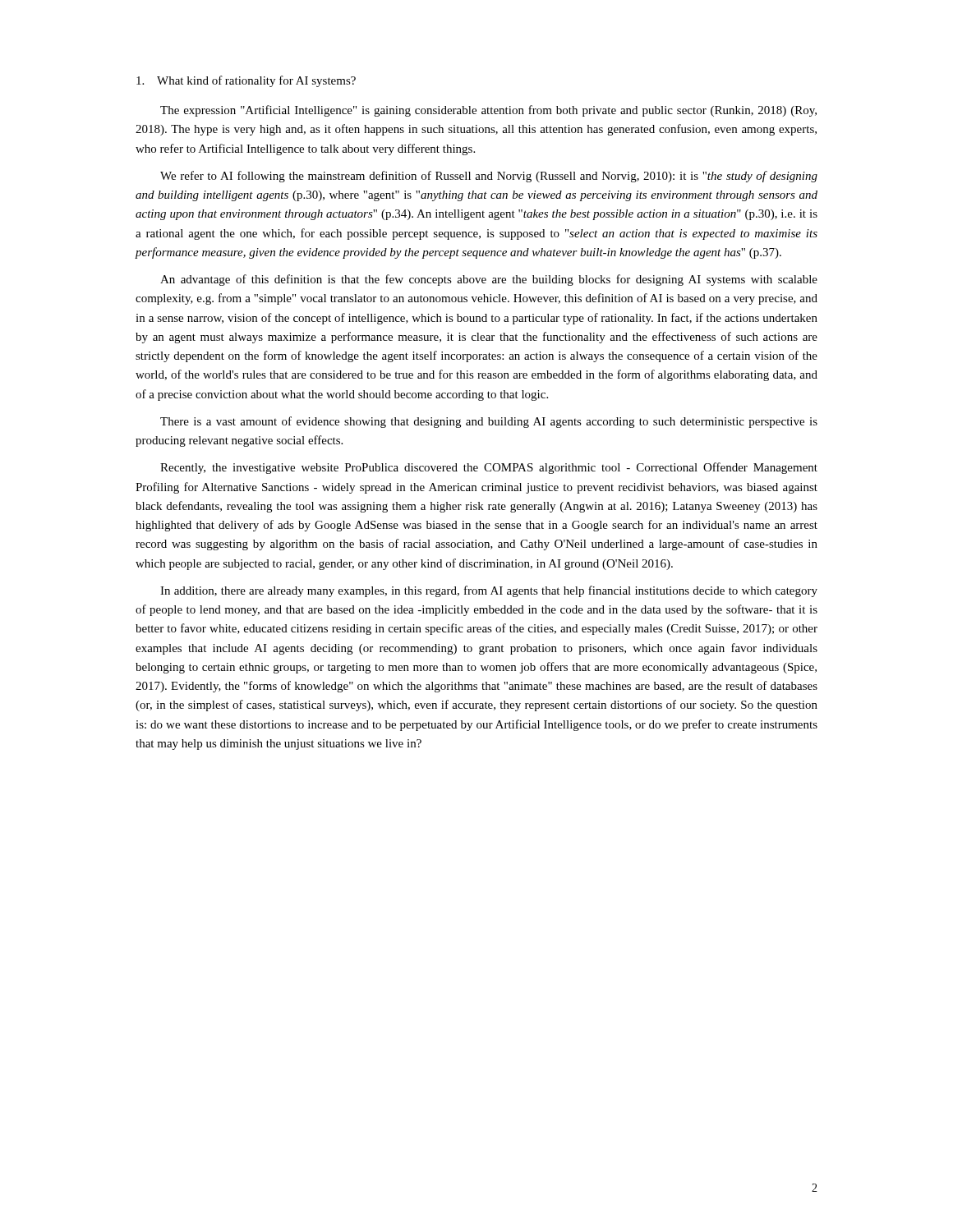Point to the section header beginning "1. What kind of rationality"
The image size is (953, 1232).
point(246,81)
